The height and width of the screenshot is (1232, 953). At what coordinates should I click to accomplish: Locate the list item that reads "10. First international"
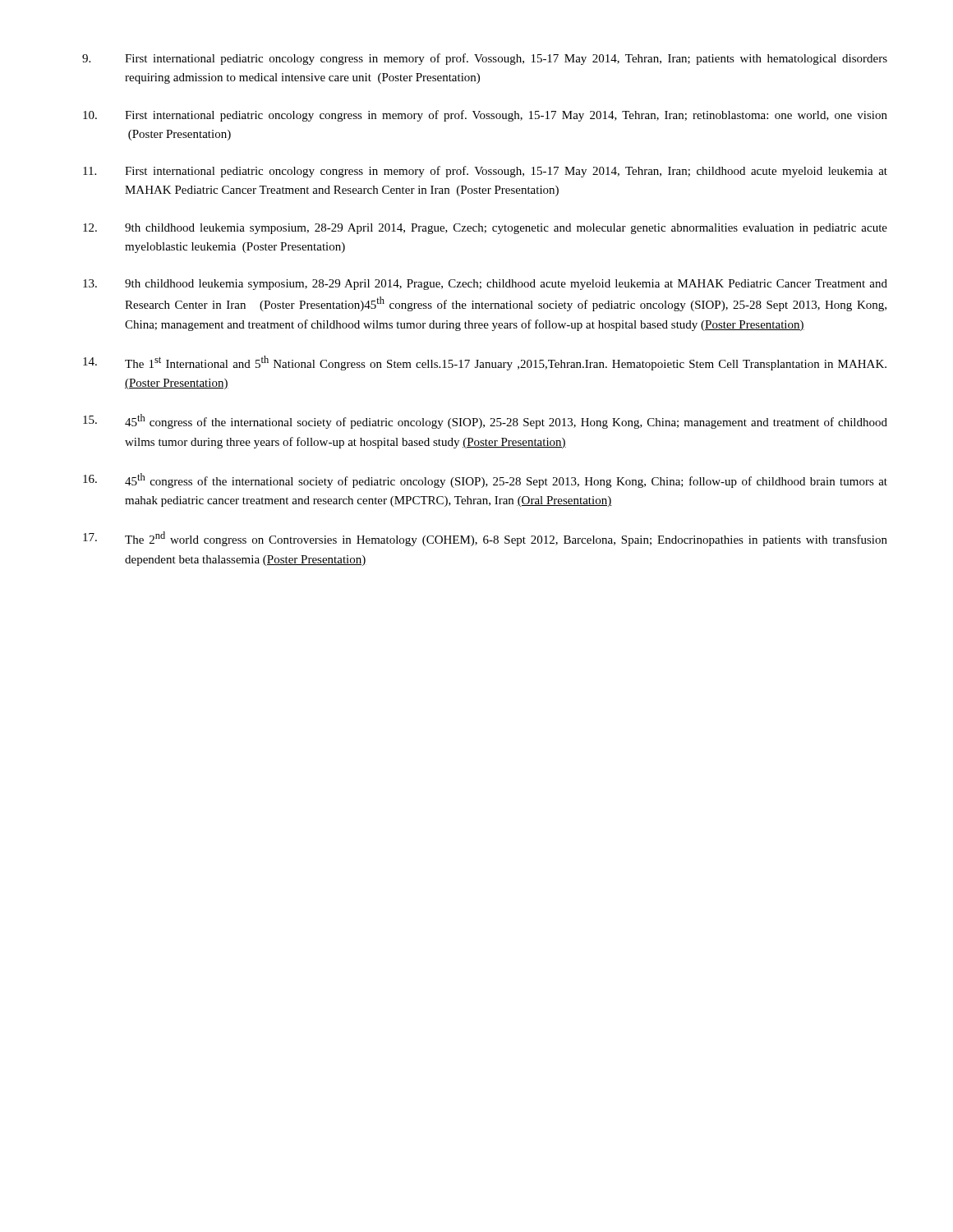(x=485, y=125)
